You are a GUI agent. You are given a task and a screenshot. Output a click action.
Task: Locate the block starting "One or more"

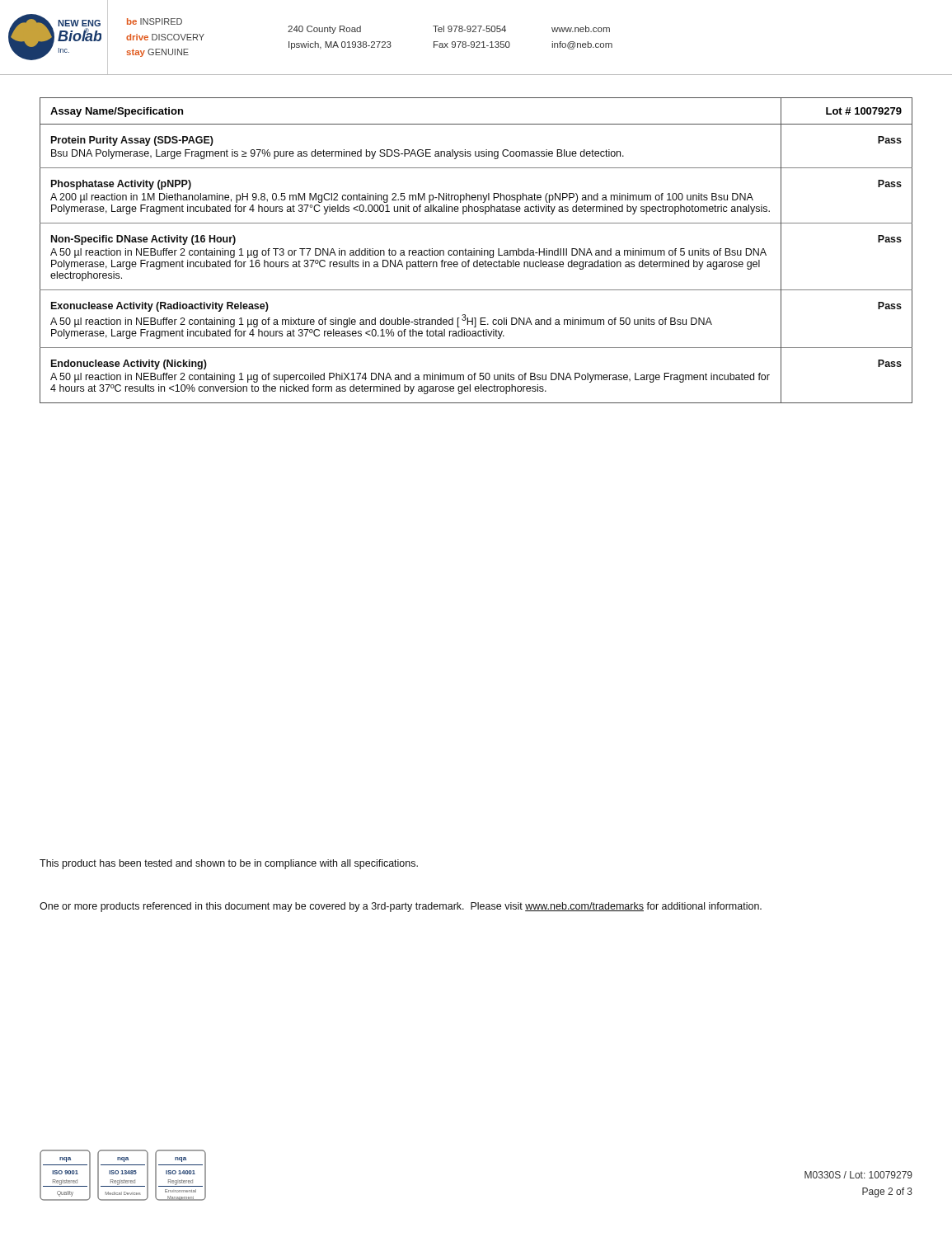coord(401,906)
